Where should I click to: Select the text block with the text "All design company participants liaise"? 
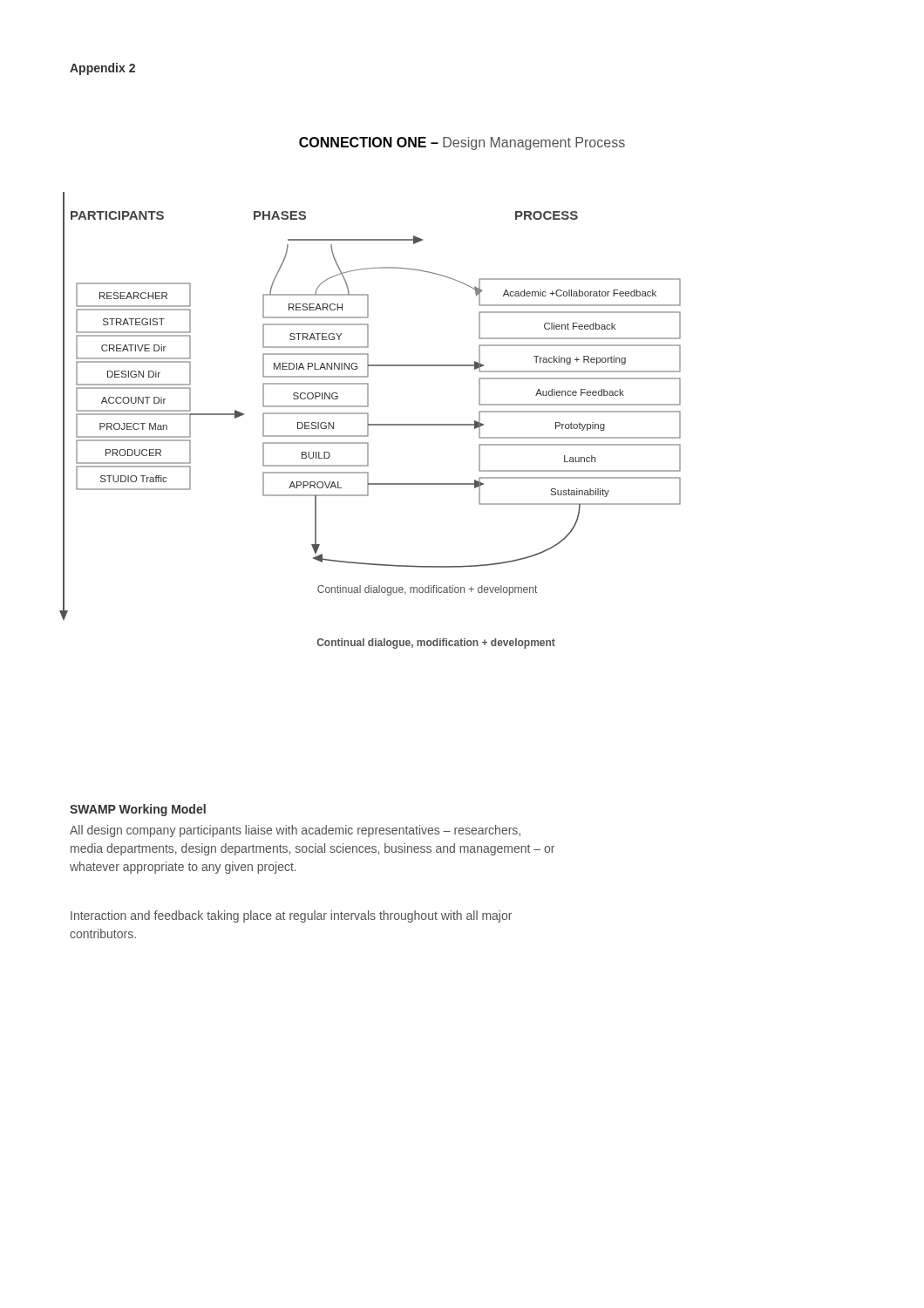tap(312, 848)
